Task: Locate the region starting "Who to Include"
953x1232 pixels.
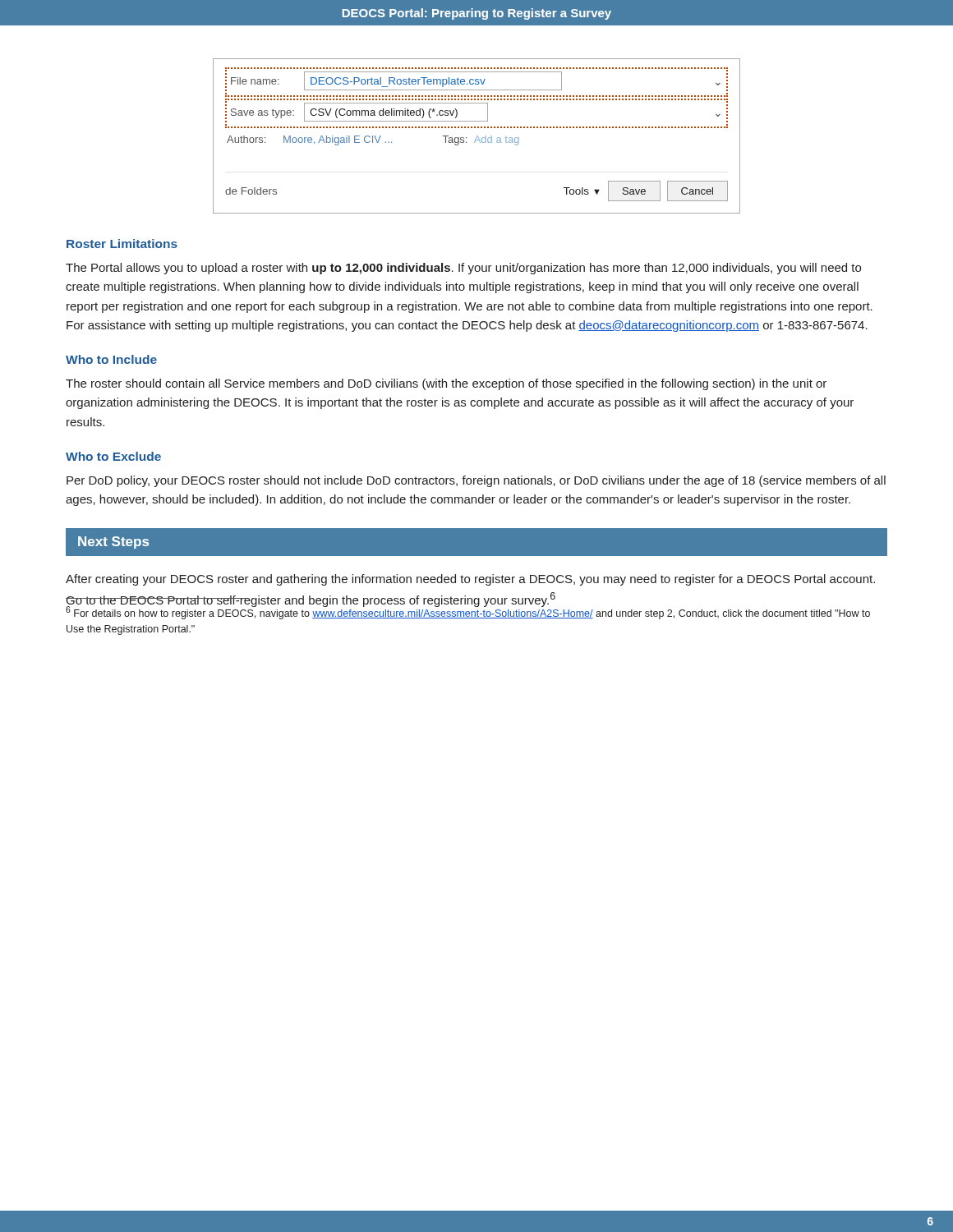Action: pyautogui.click(x=111, y=359)
